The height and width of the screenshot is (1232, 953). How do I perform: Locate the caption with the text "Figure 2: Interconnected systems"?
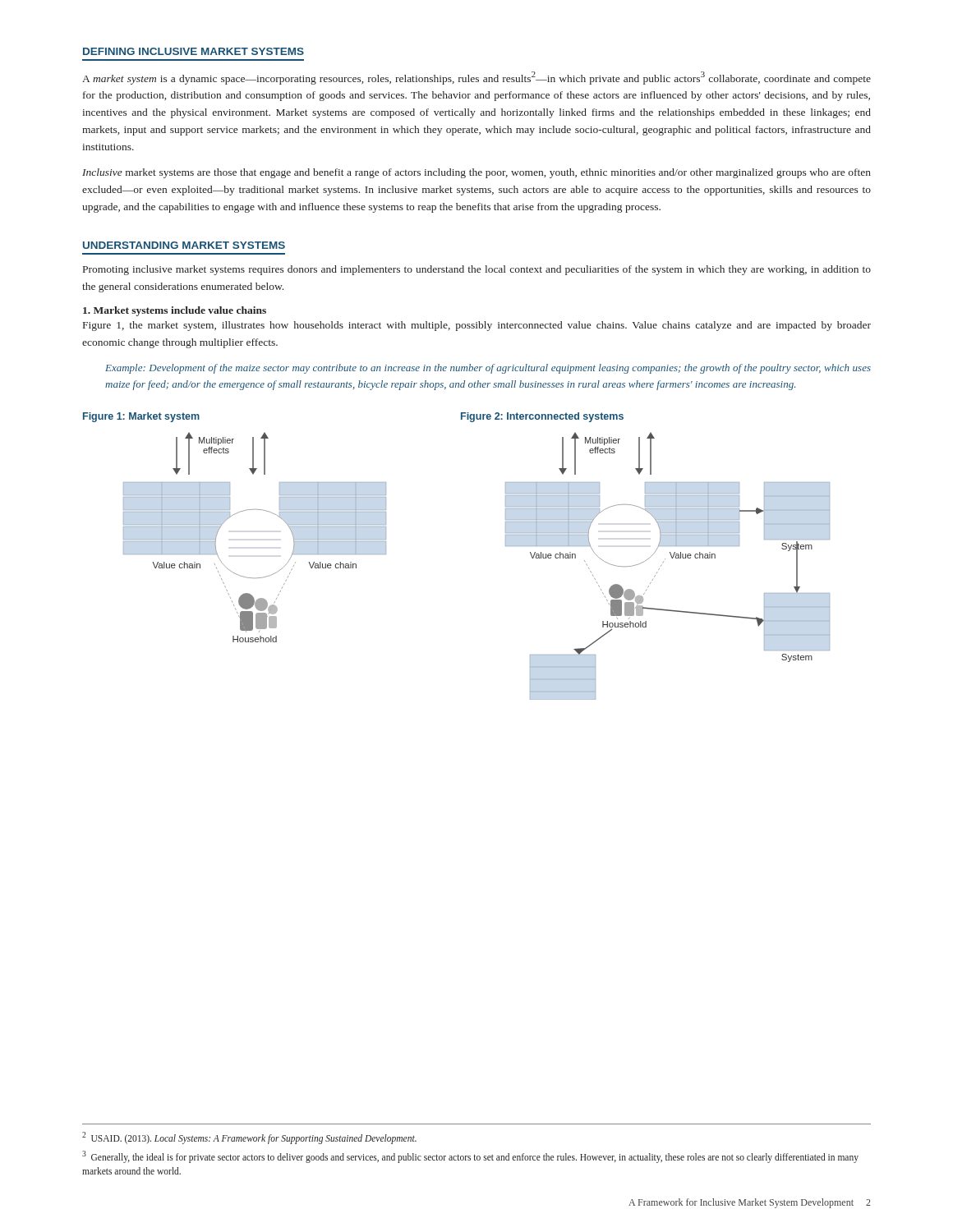542,417
